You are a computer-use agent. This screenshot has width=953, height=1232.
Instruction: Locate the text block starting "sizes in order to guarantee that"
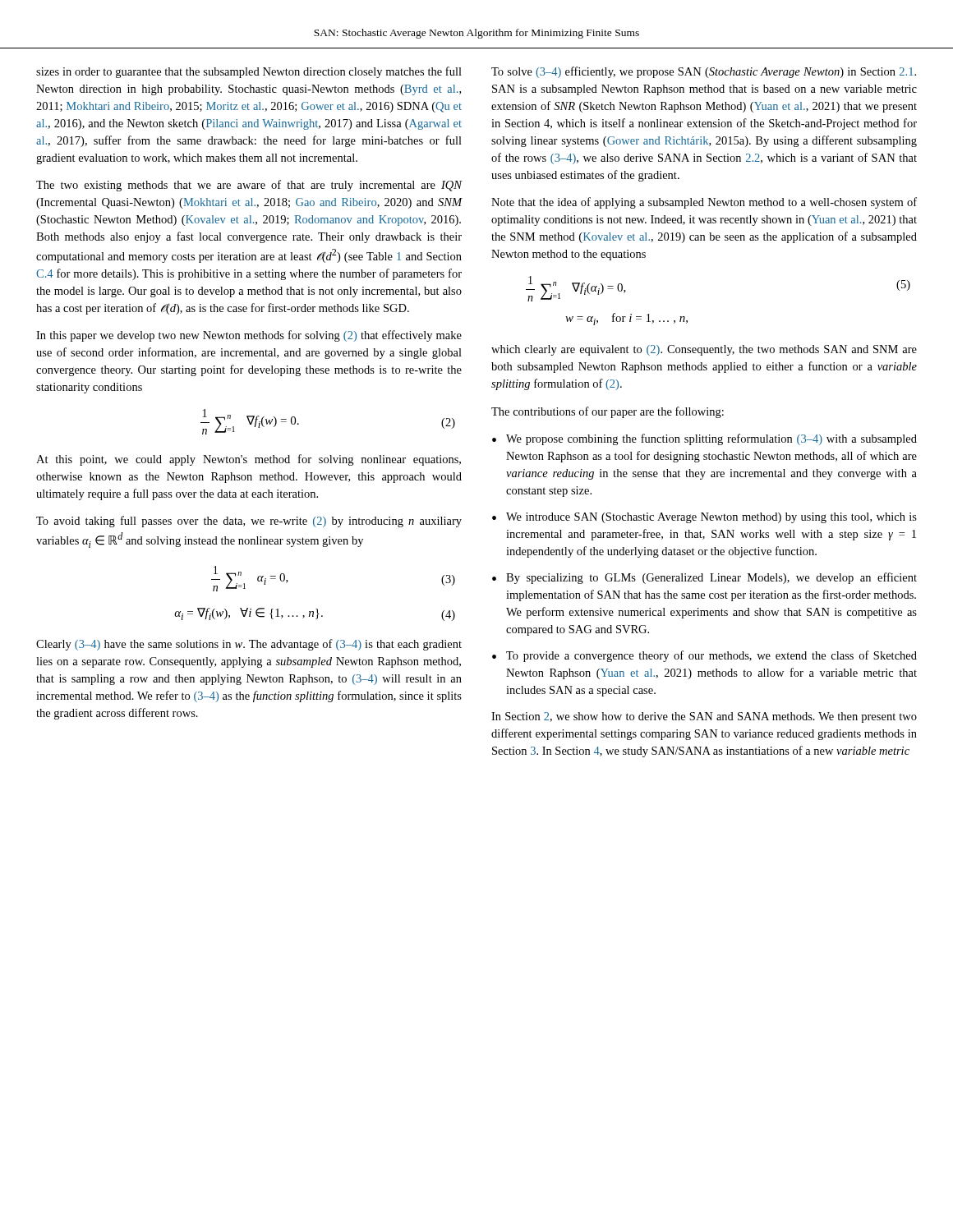pos(249,115)
